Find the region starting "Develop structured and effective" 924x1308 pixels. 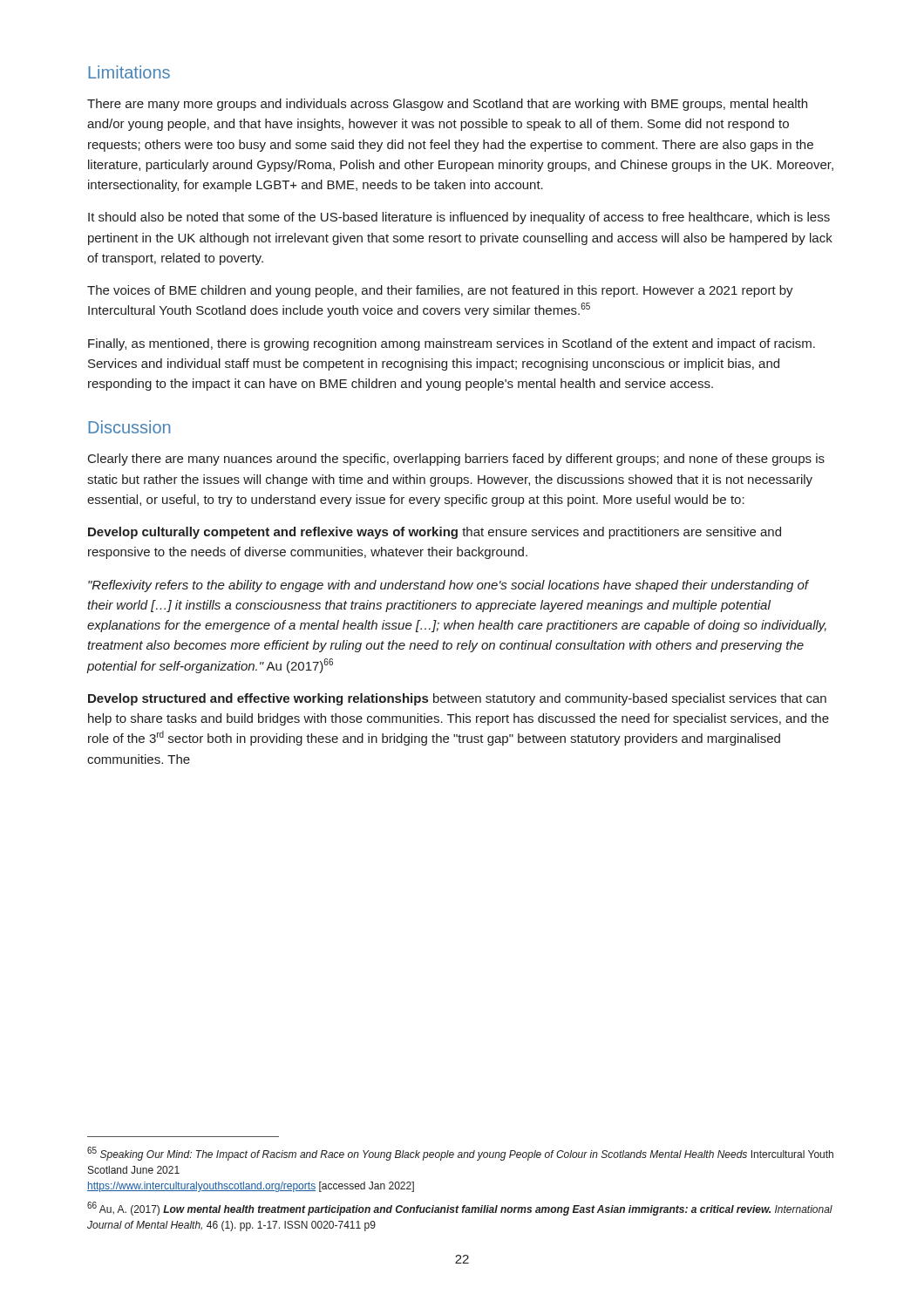coord(462,728)
